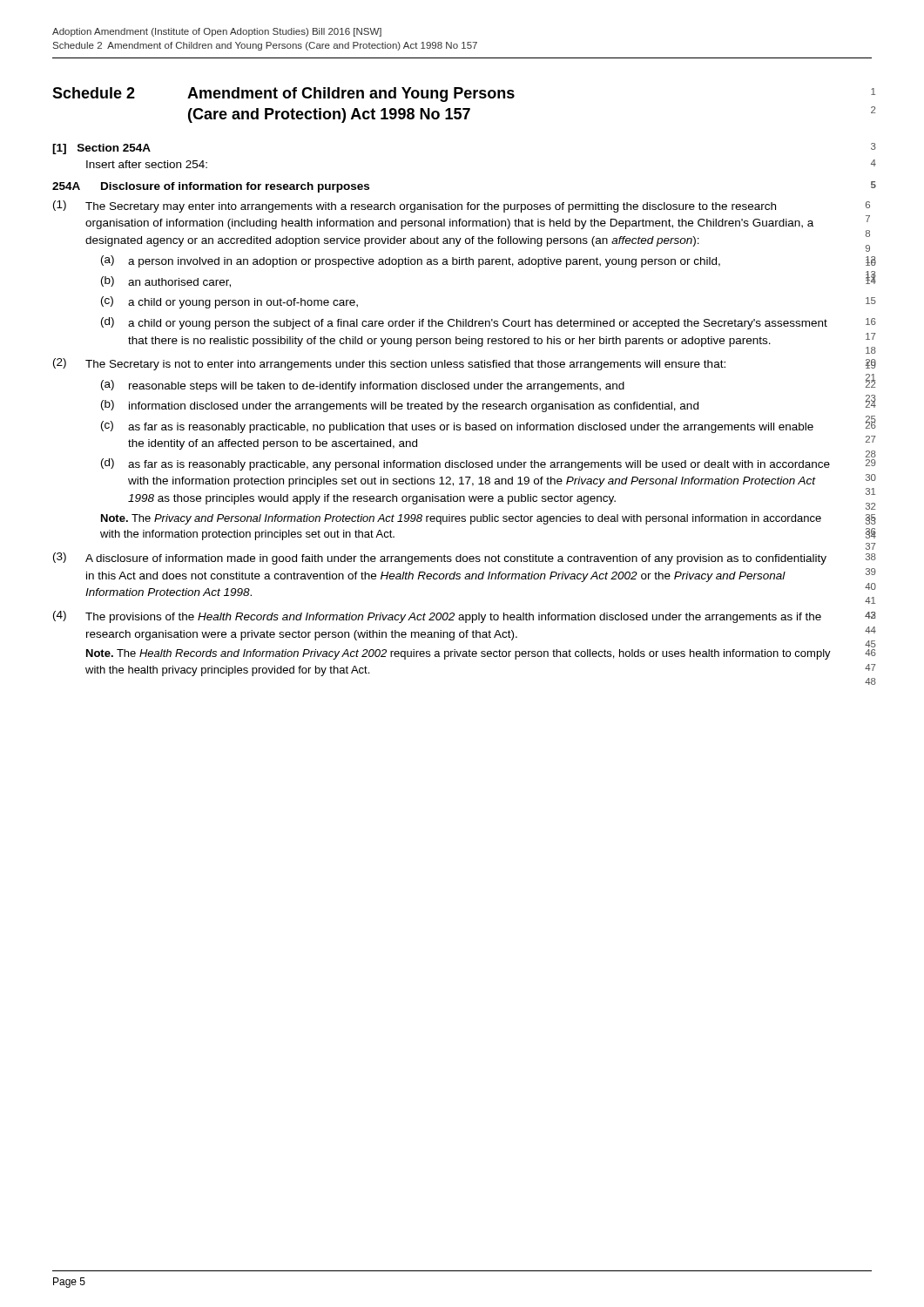Locate the text block with the text "(1) The Secretary may enter into arrangements with"
The width and height of the screenshot is (924, 1307).
(x=442, y=223)
